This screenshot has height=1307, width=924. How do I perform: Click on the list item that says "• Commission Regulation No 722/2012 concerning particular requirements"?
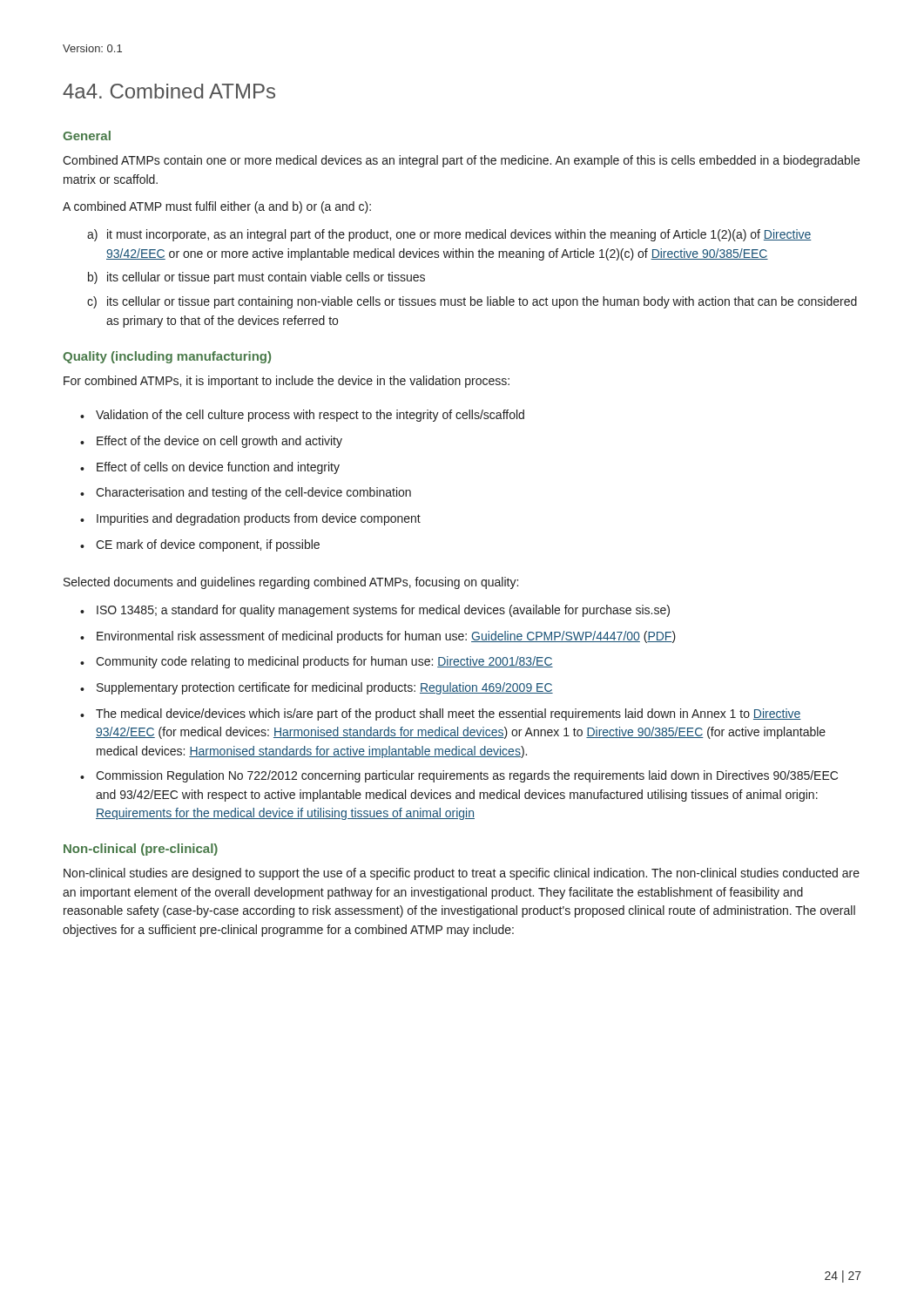[471, 795]
